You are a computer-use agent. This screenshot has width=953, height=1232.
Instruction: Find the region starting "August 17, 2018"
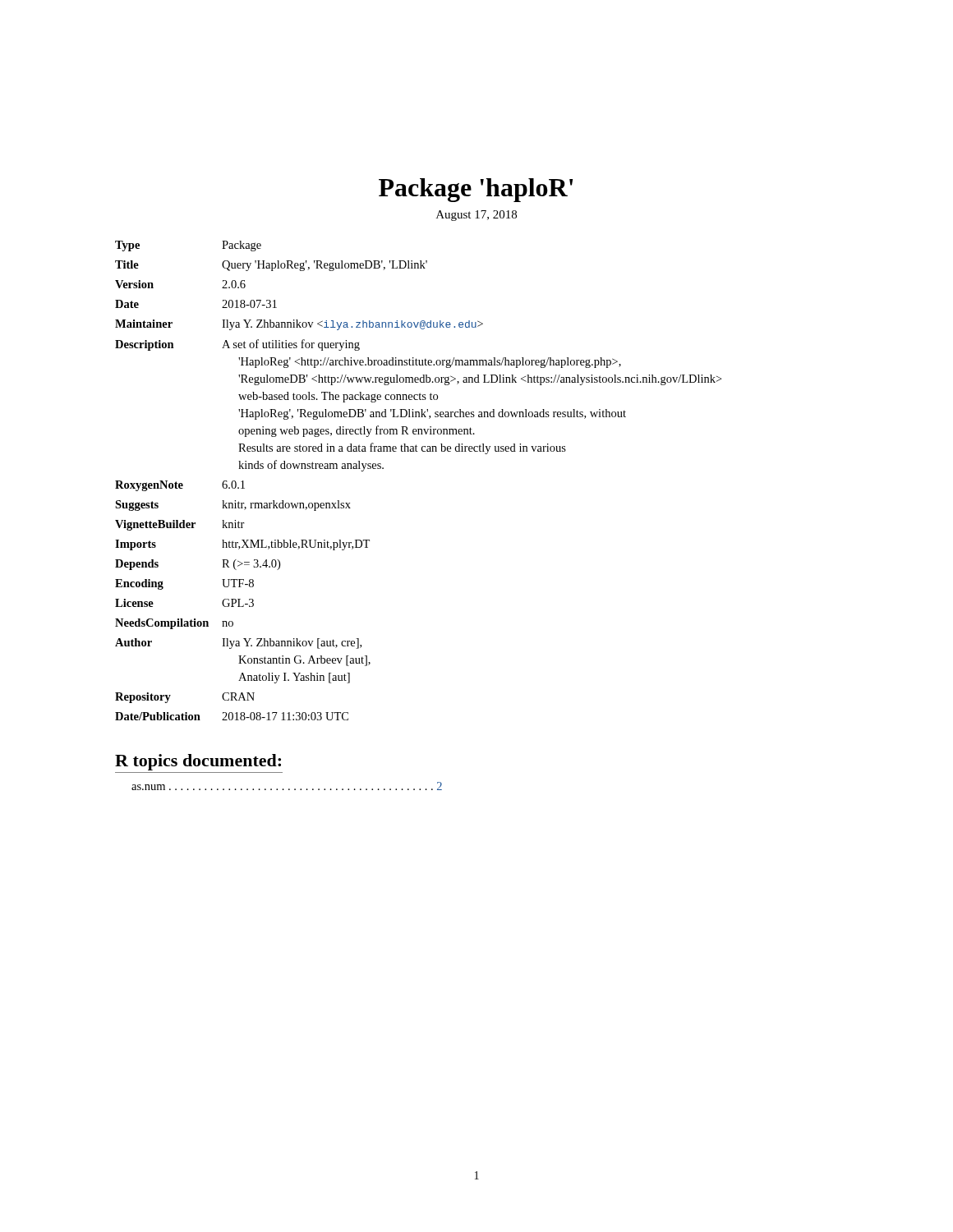(x=476, y=214)
